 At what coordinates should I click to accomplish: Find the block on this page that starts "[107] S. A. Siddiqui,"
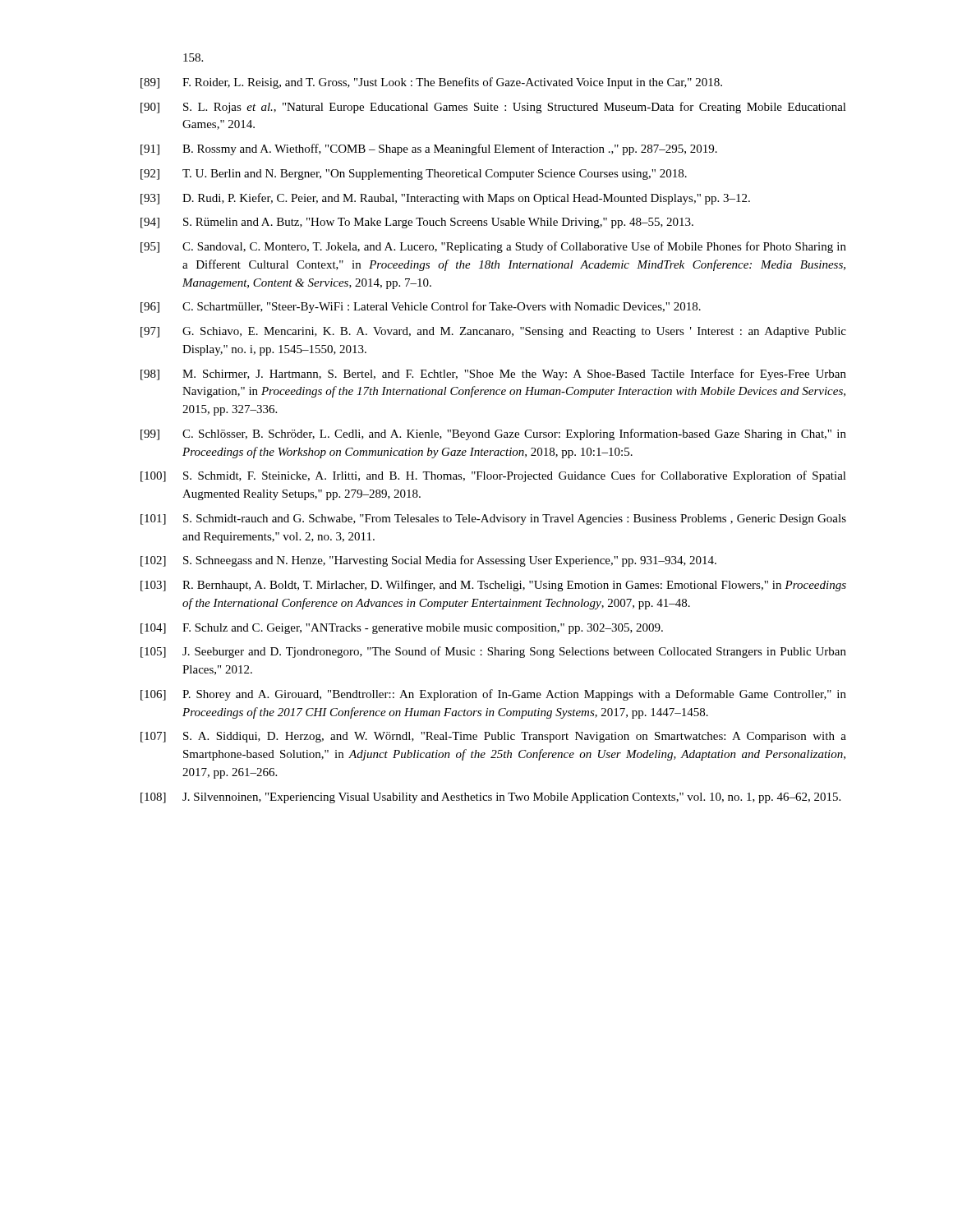click(493, 755)
